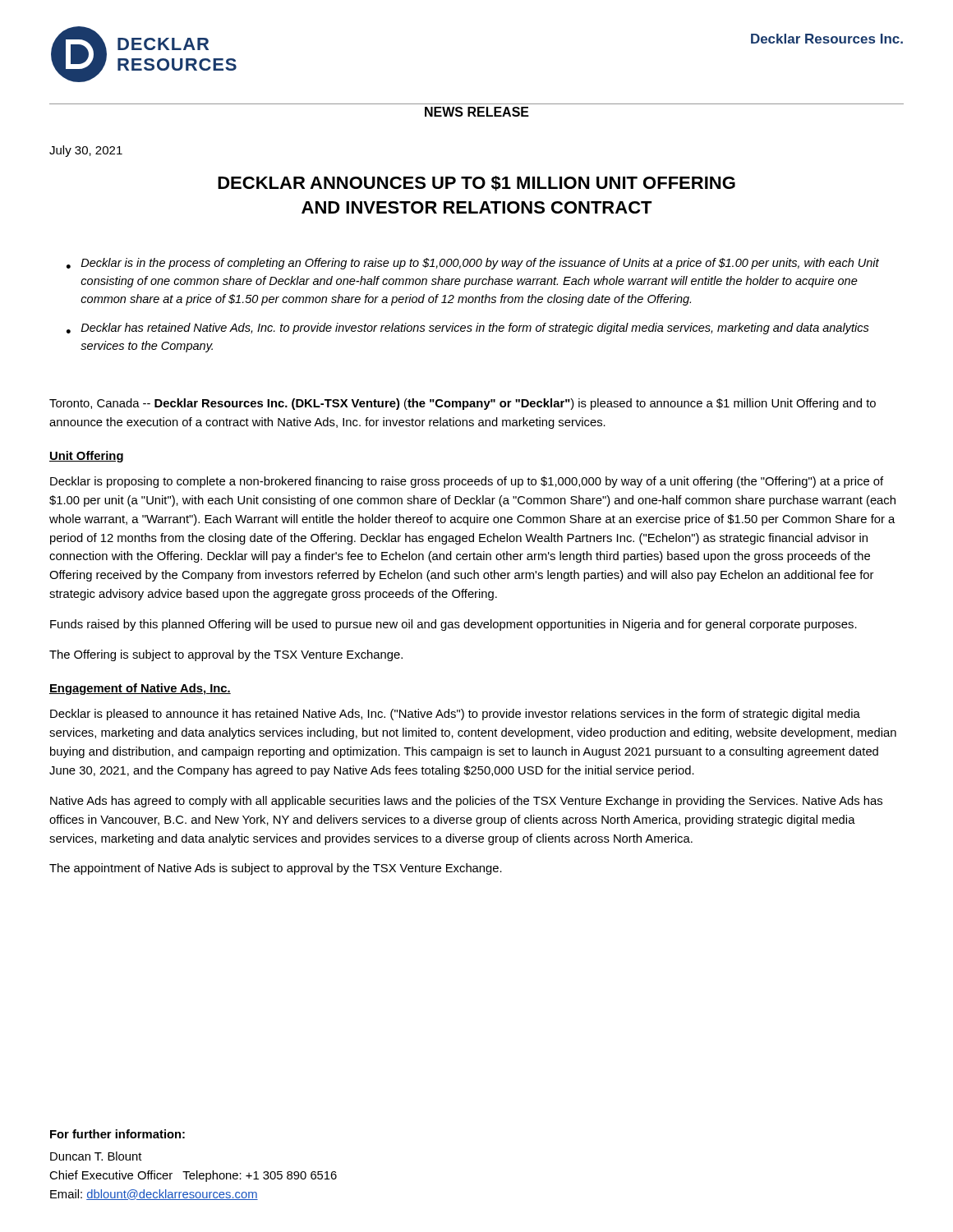Locate the text starting "Unit Offering"
The height and width of the screenshot is (1232, 953).
point(86,456)
